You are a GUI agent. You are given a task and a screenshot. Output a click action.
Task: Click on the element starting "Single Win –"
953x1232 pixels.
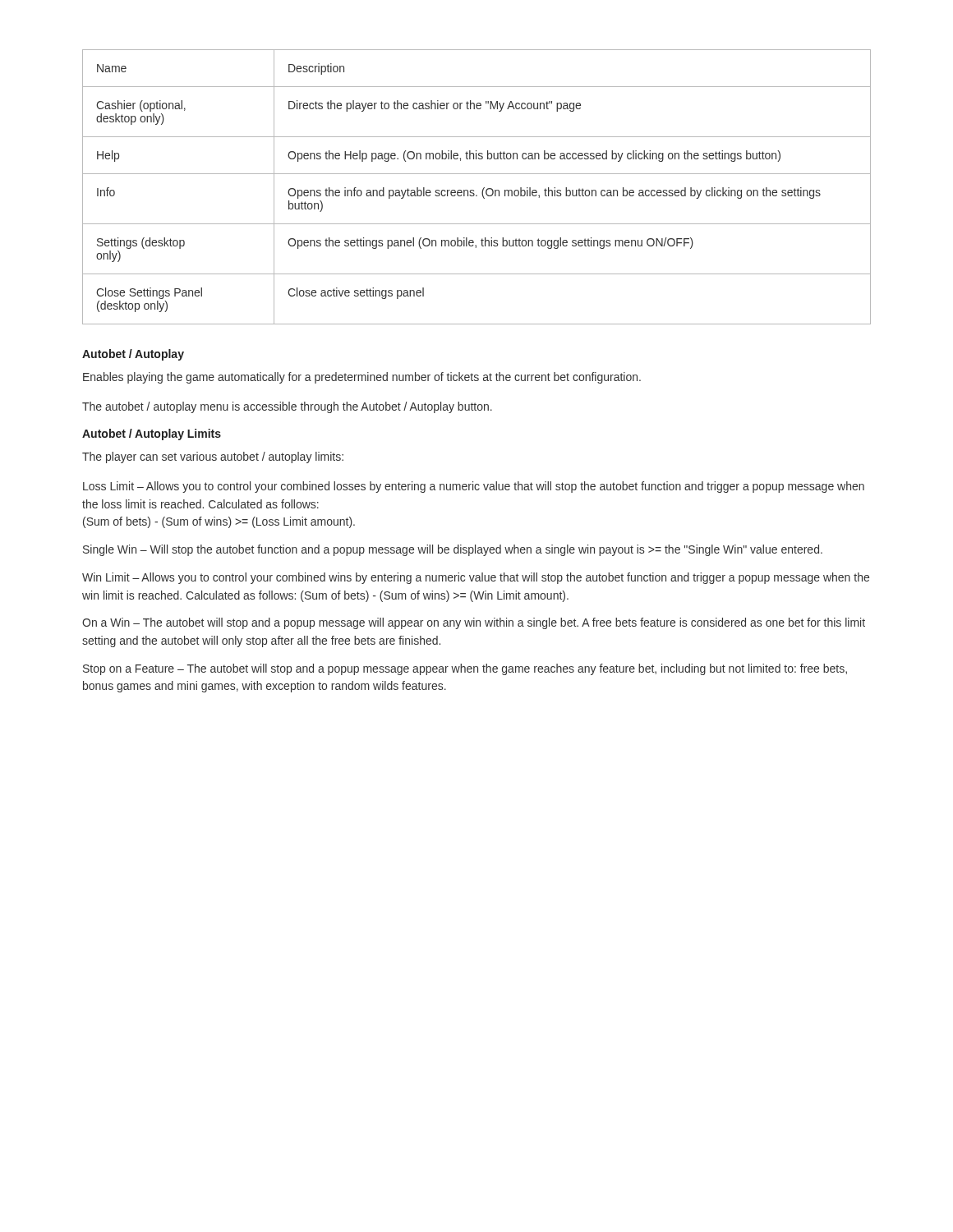[453, 550]
